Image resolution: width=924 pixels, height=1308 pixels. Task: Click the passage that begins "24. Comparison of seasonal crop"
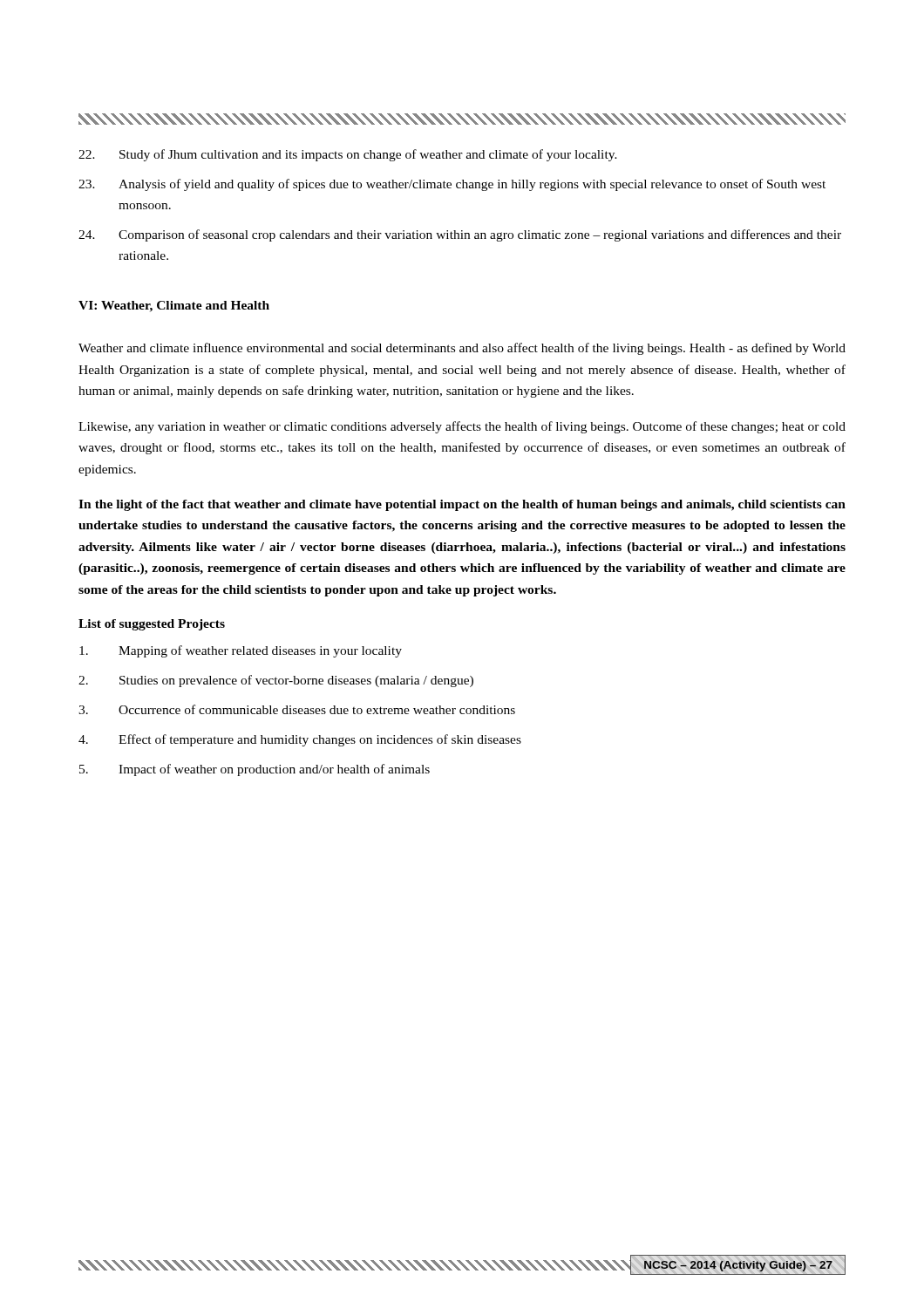click(462, 245)
